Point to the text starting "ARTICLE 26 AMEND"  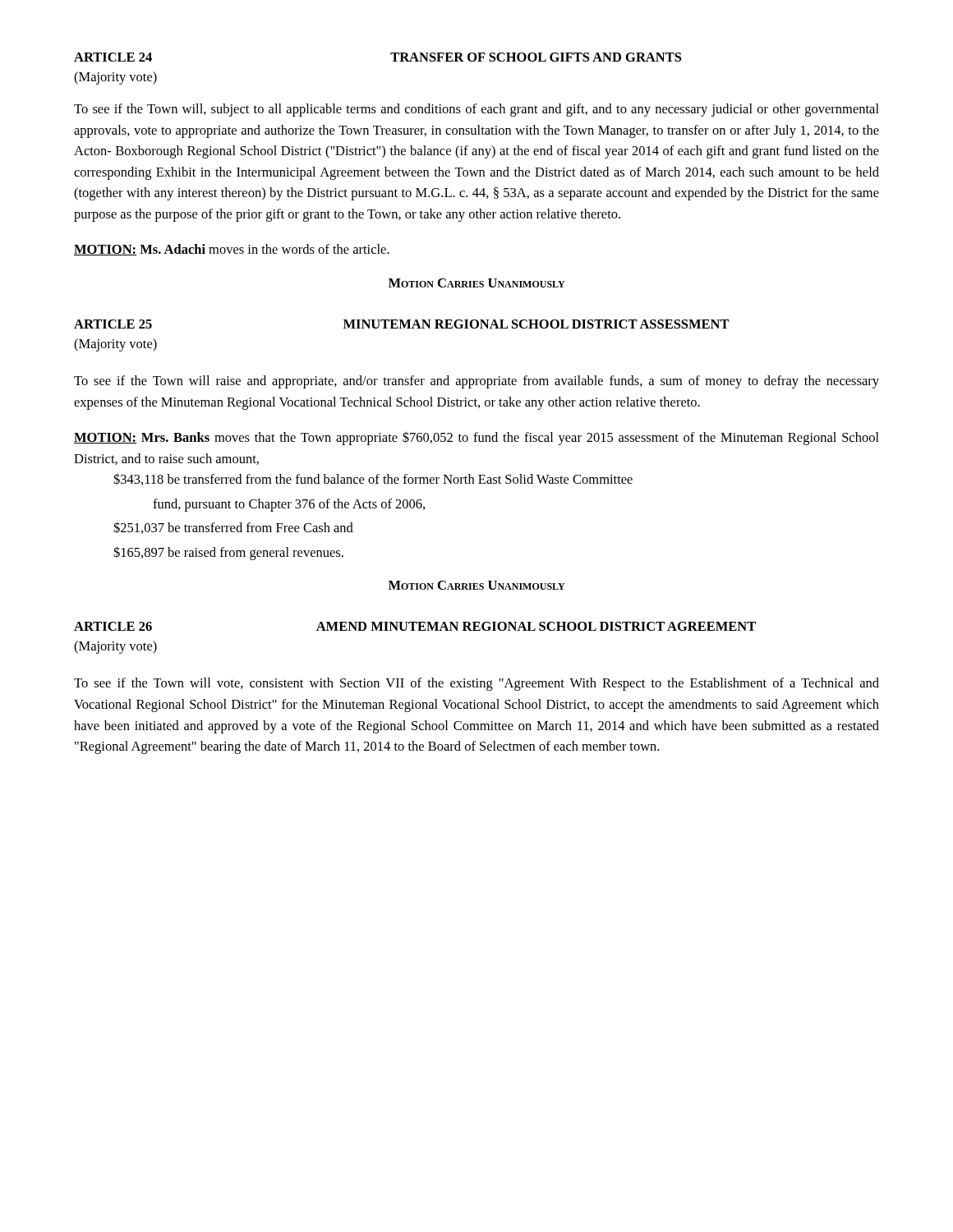coord(476,637)
